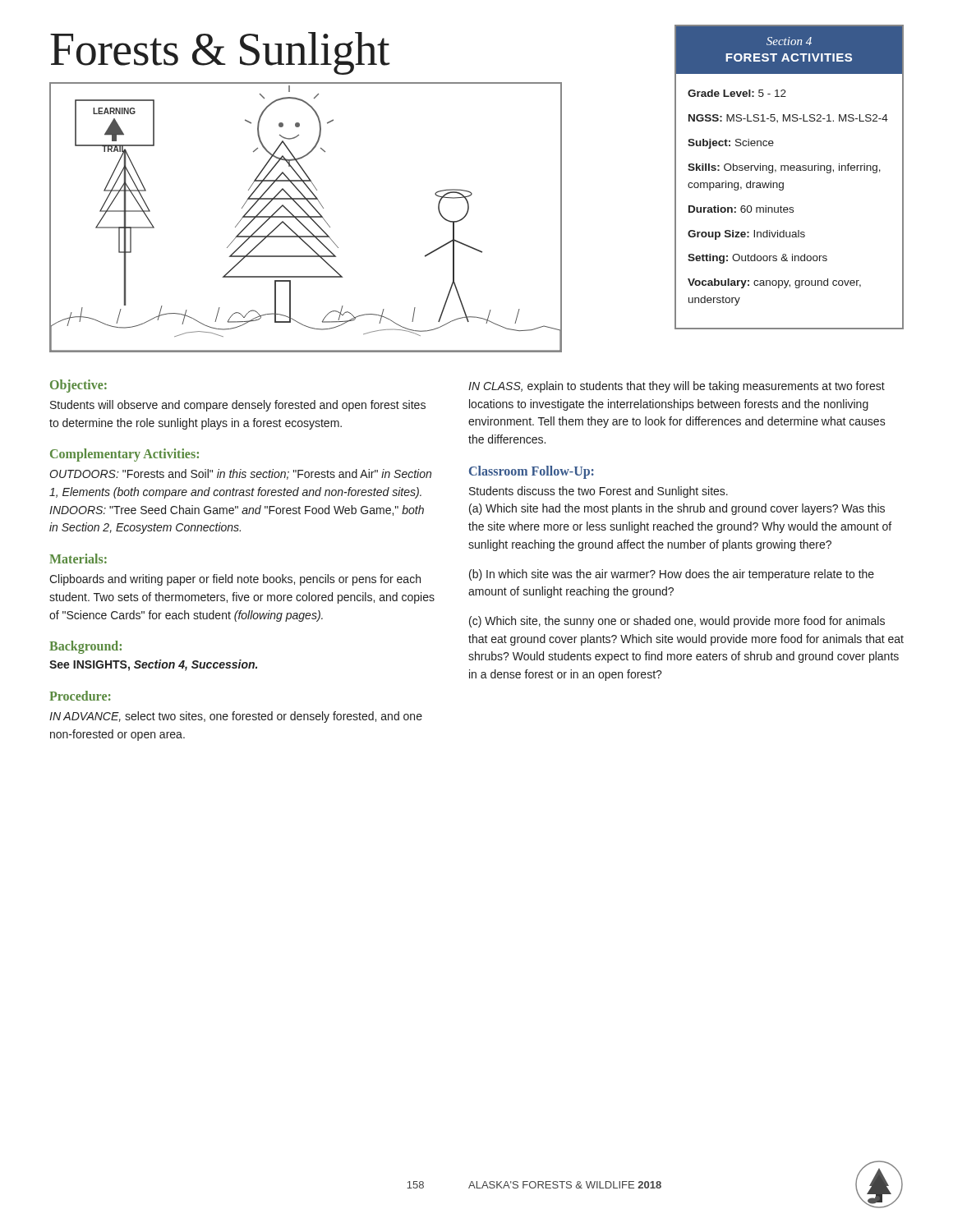Find the block on this page that starts "Students will observe and compare densely forested and"
Viewport: 953px width, 1232px height.
[238, 414]
